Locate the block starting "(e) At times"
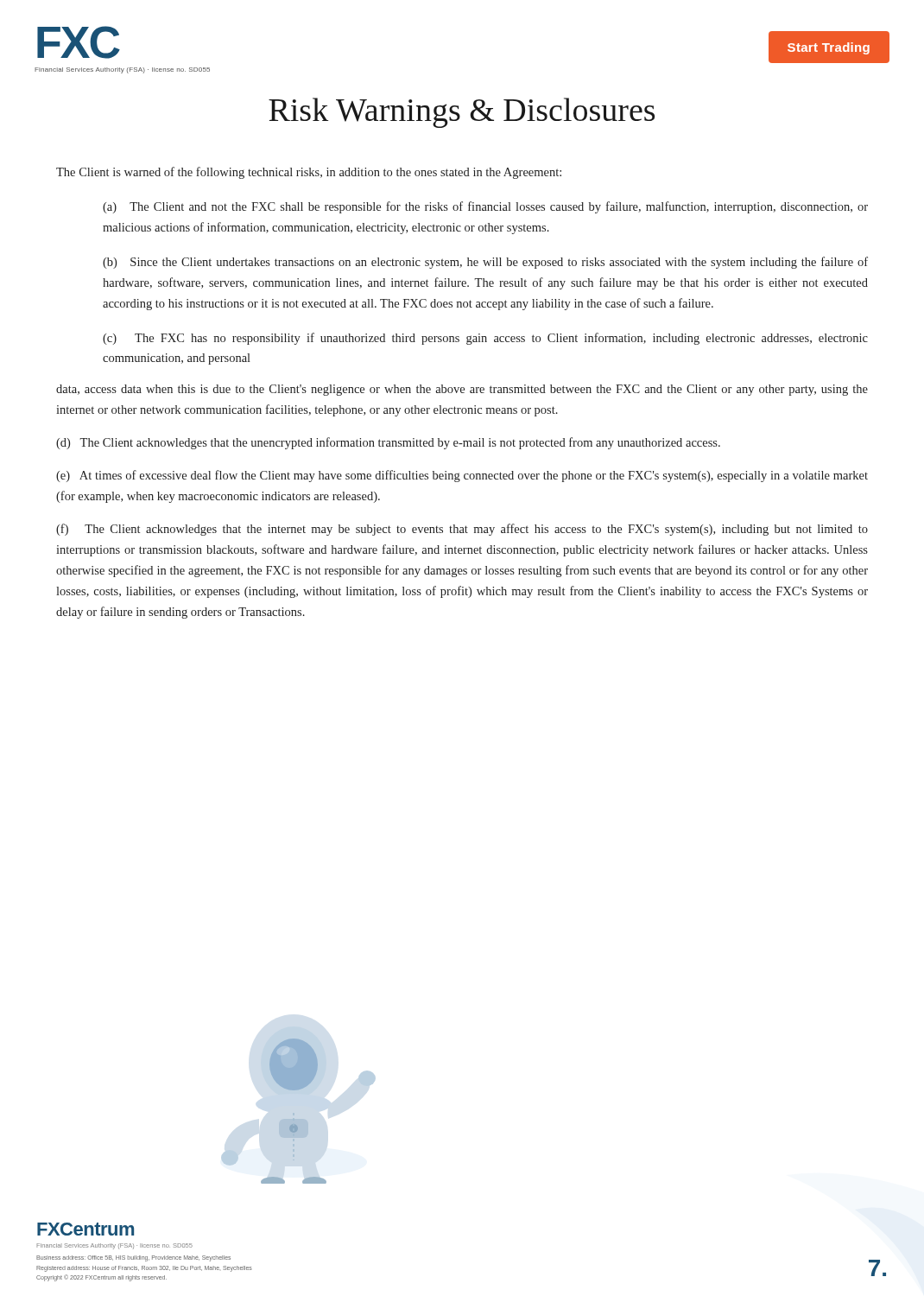 (462, 486)
